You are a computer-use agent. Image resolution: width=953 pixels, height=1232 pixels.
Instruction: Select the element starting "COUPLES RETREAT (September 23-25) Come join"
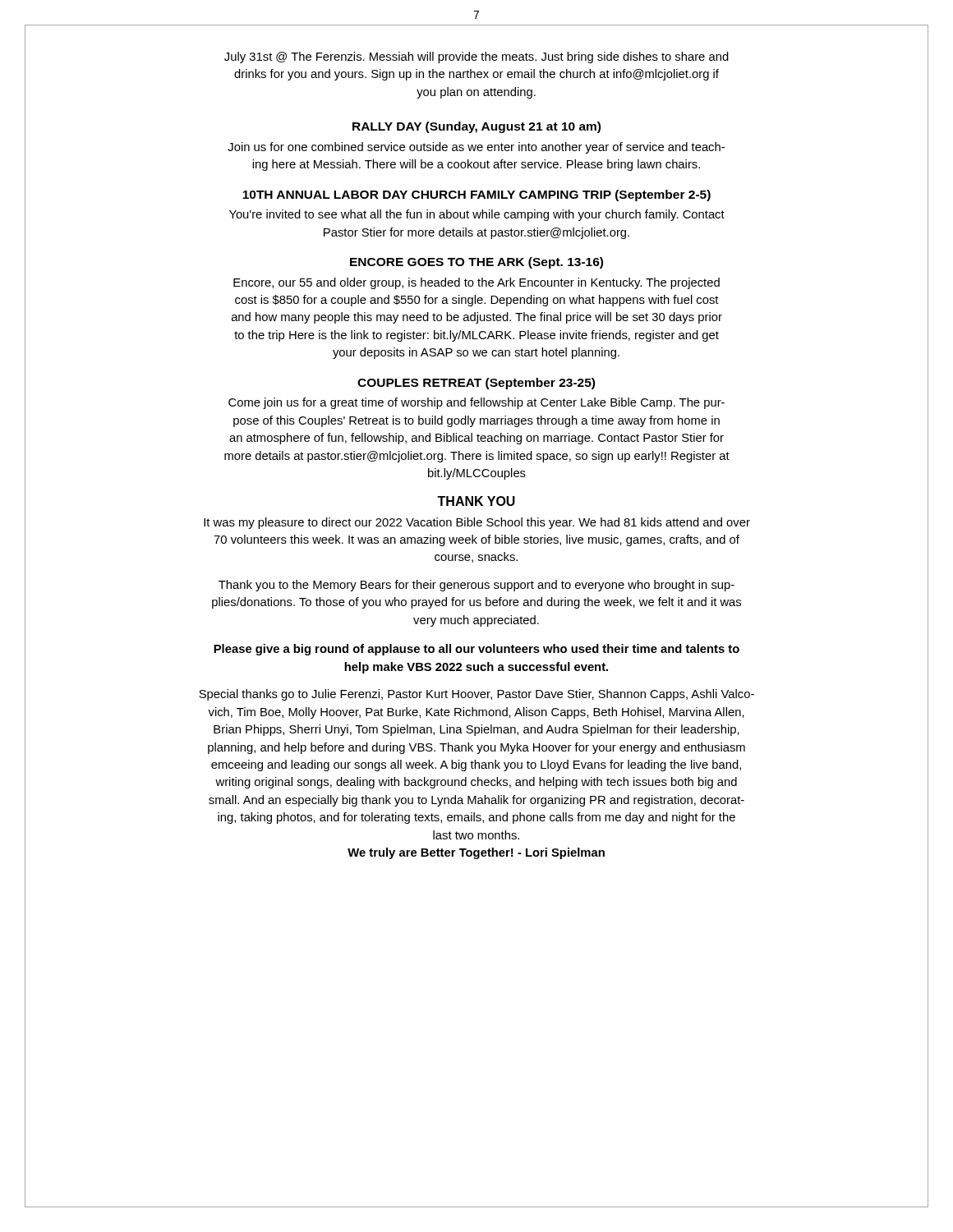pos(476,428)
